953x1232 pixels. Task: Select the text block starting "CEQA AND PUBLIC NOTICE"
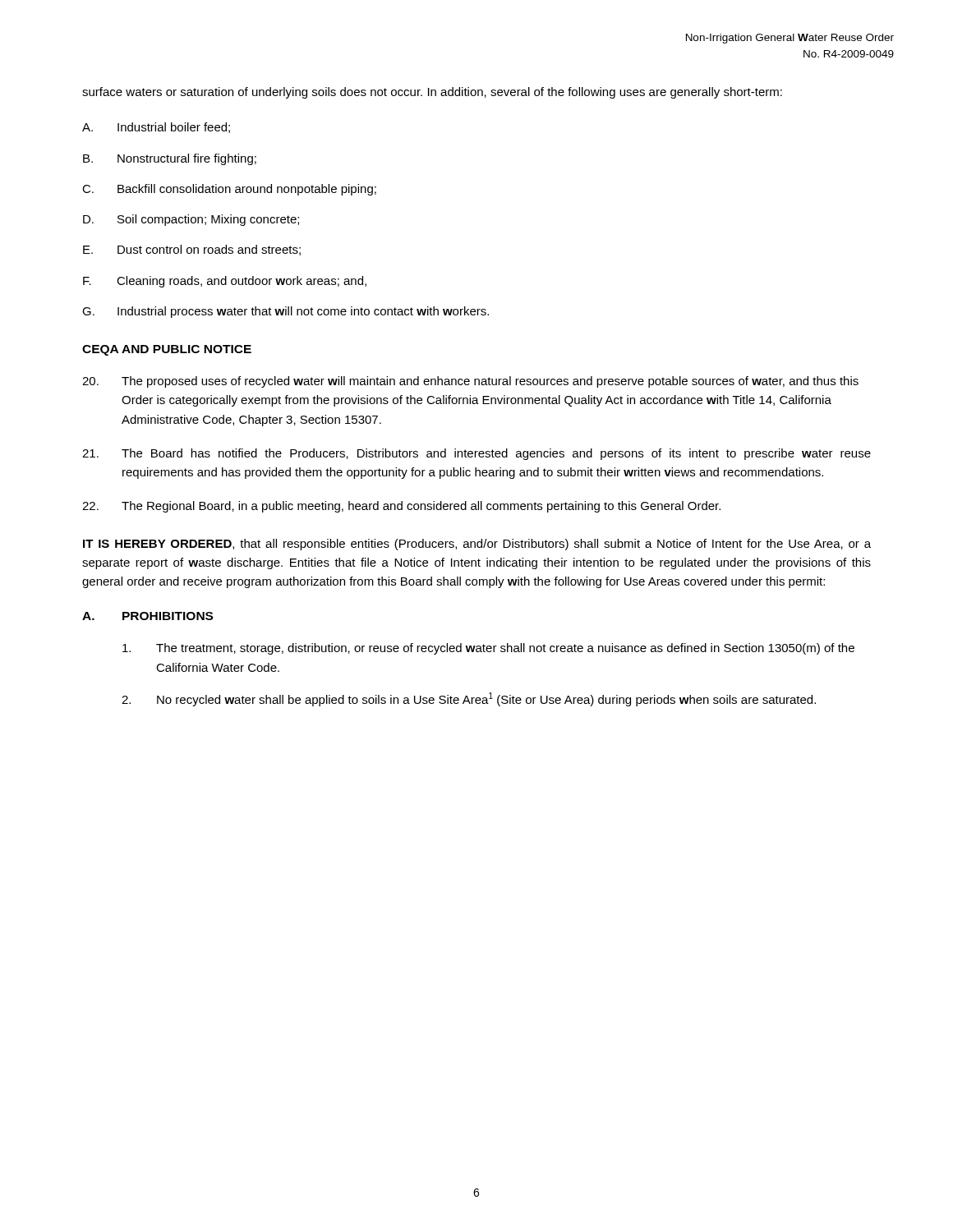click(167, 349)
